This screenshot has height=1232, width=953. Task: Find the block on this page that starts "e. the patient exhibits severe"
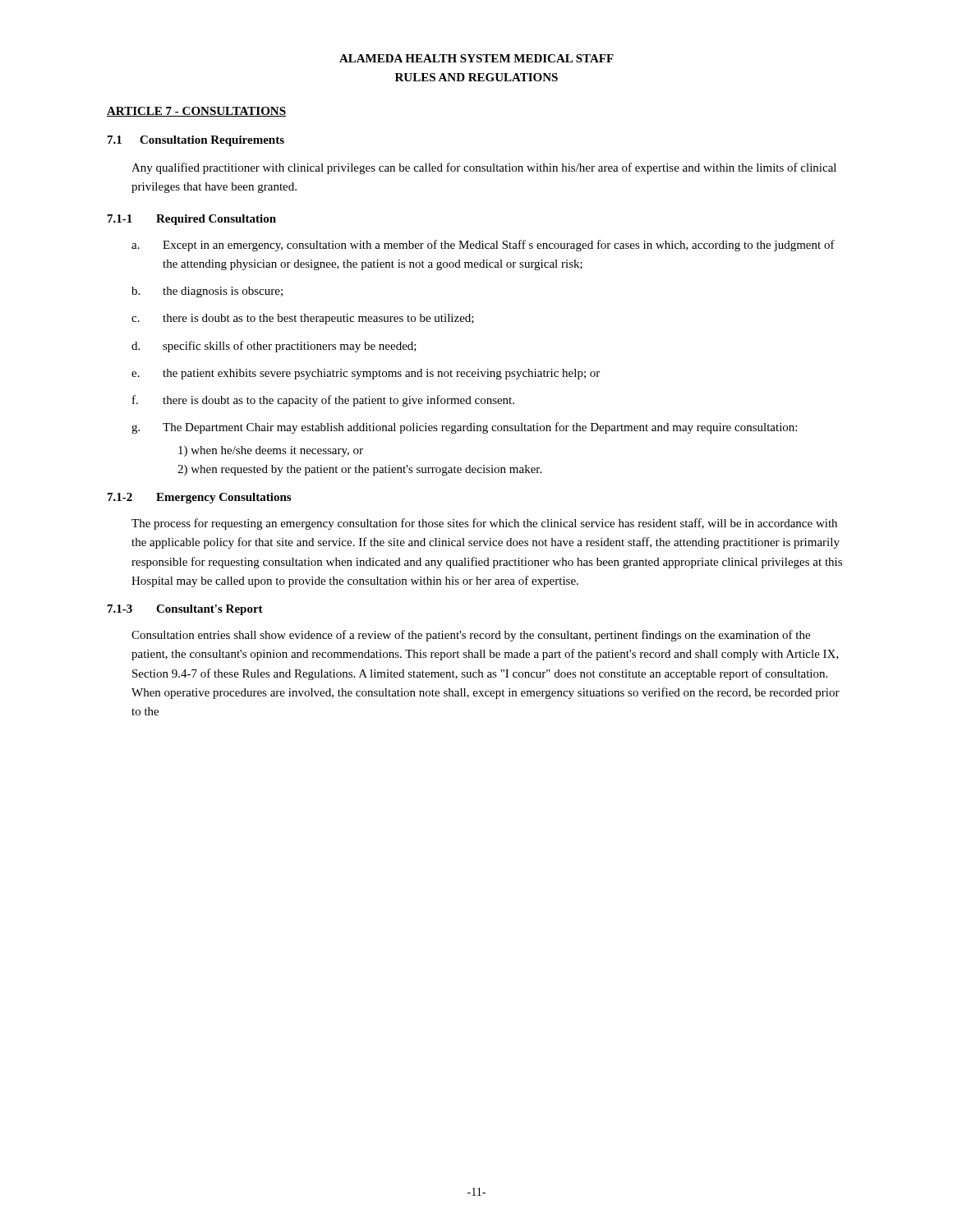click(489, 373)
